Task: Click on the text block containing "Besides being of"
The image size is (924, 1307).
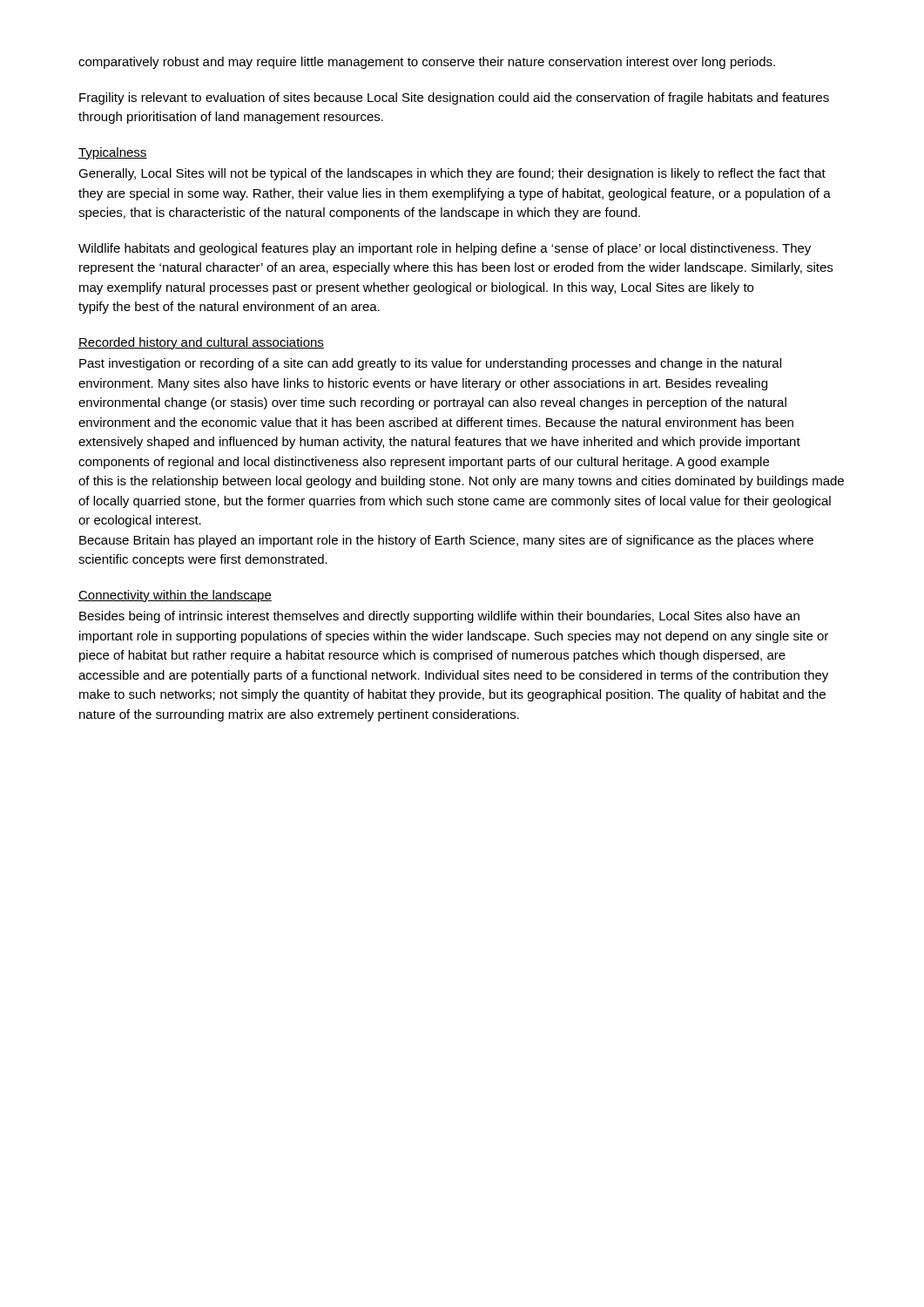Action: click(453, 665)
